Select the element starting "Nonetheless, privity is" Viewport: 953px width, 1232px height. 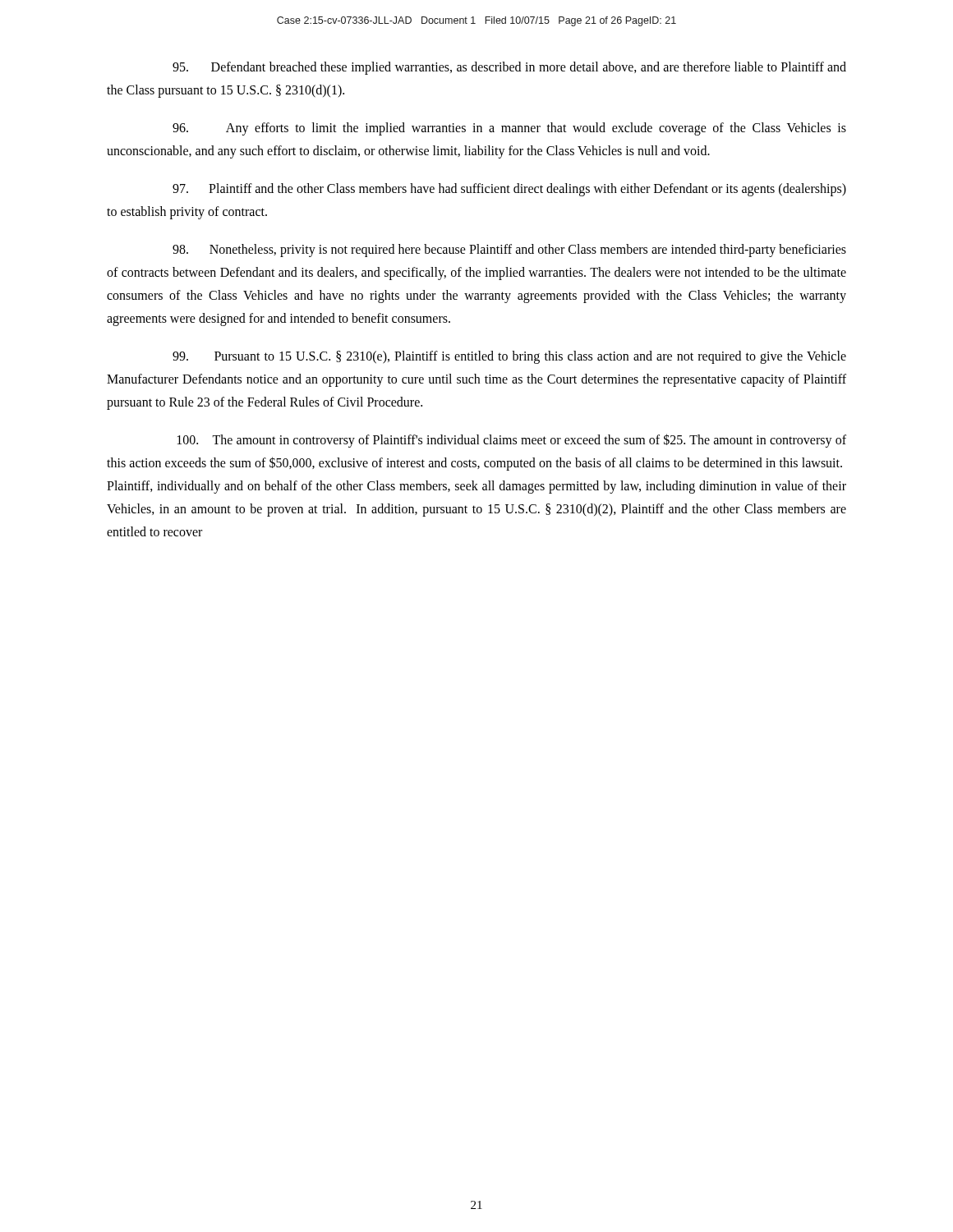(x=476, y=284)
